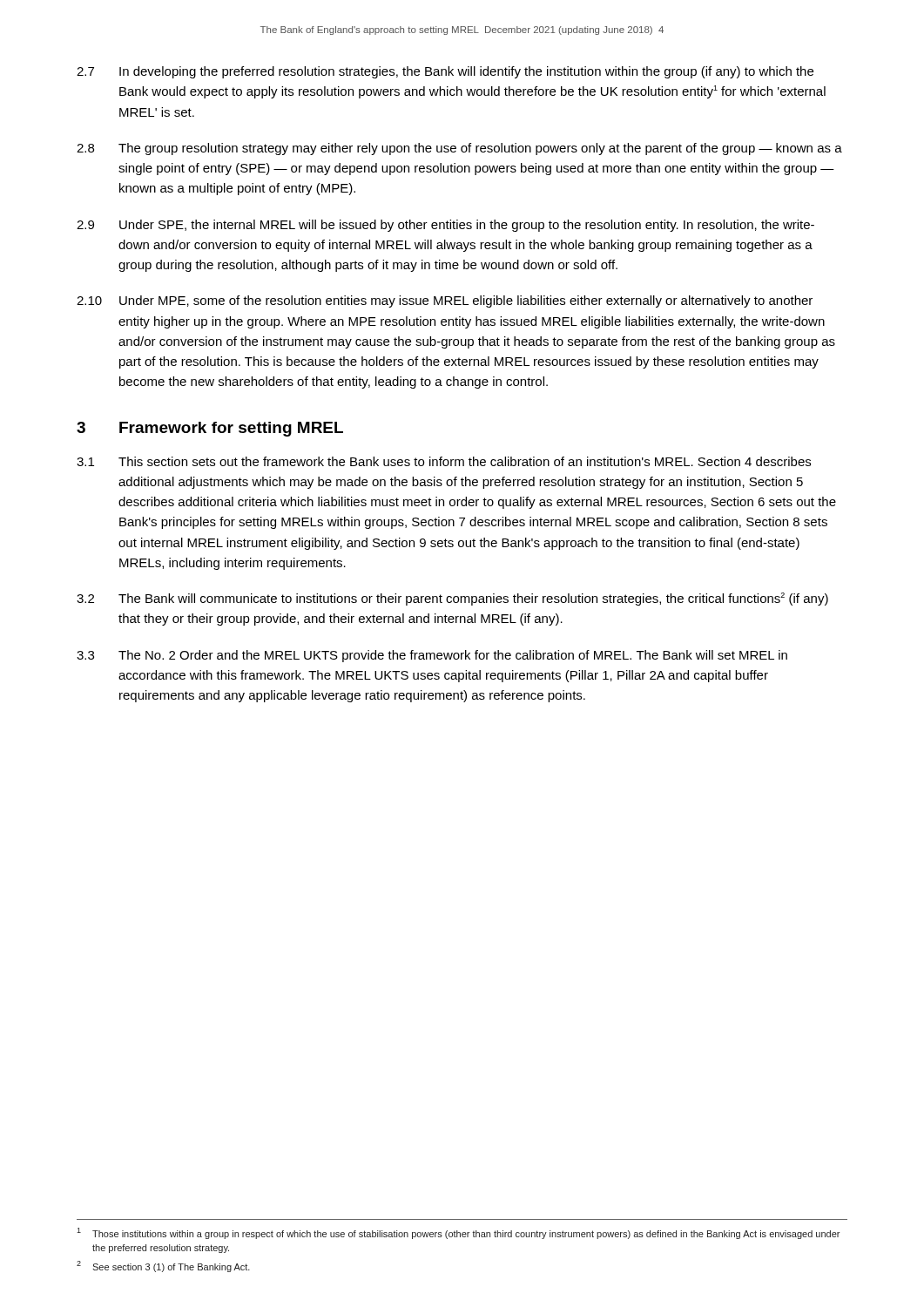Viewport: 924px width, 1307px height.
Task: Locate the block starting "3Framework for setting MREL"
Action: (x=210, y=427)
